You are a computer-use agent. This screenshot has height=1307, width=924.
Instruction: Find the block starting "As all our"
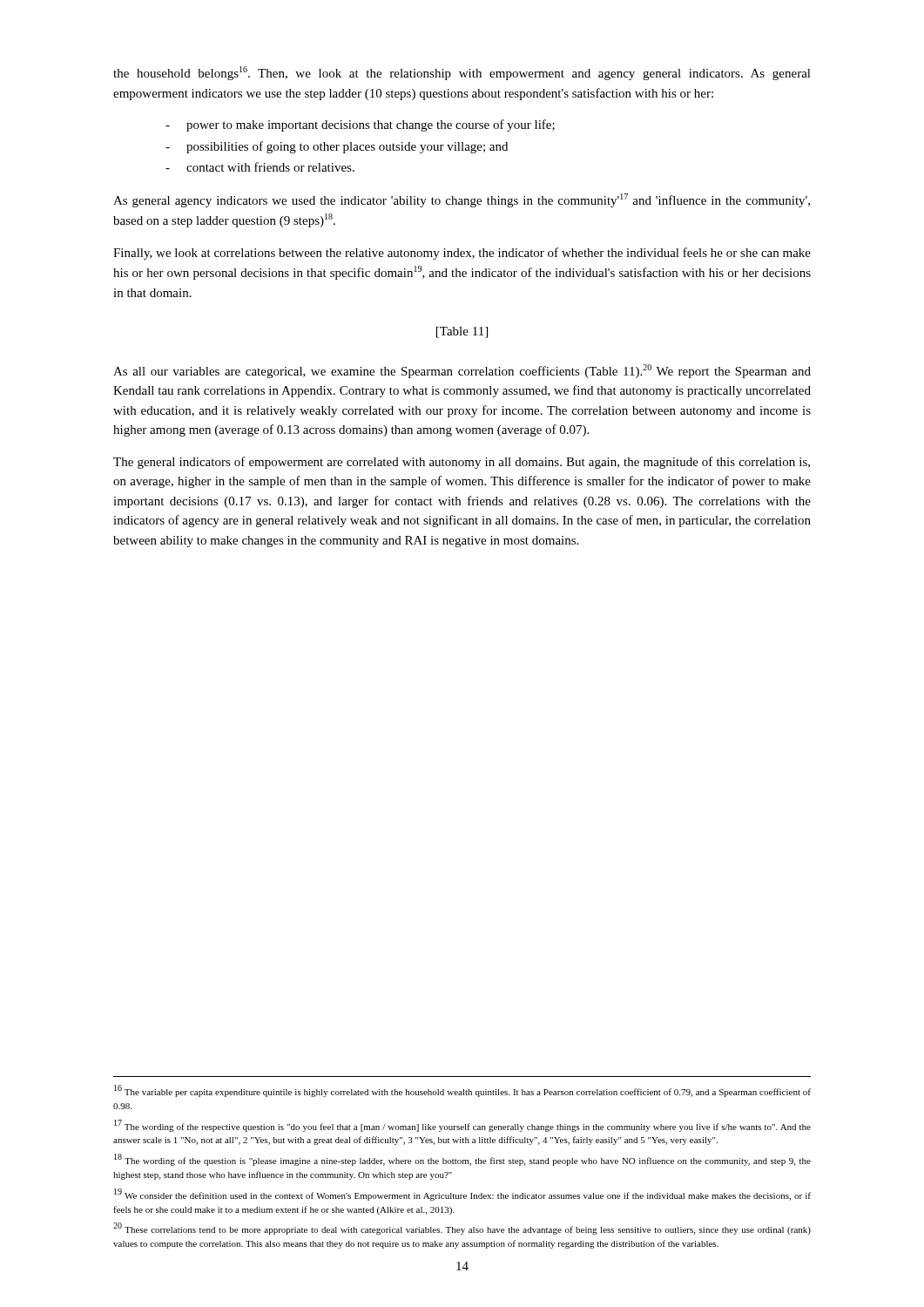462,399
